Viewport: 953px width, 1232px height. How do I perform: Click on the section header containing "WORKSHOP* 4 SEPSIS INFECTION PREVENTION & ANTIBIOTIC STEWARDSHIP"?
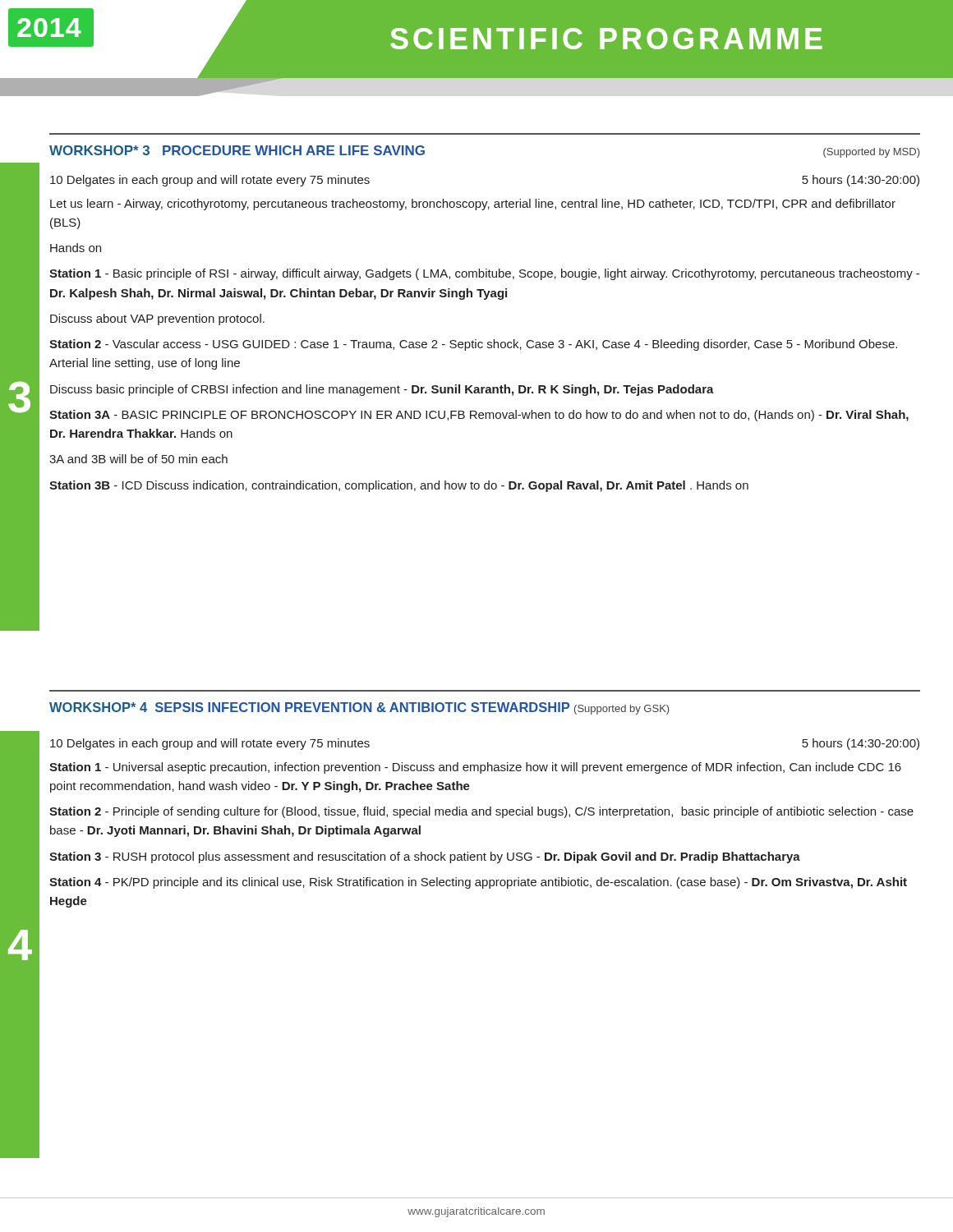coord(485,703)
